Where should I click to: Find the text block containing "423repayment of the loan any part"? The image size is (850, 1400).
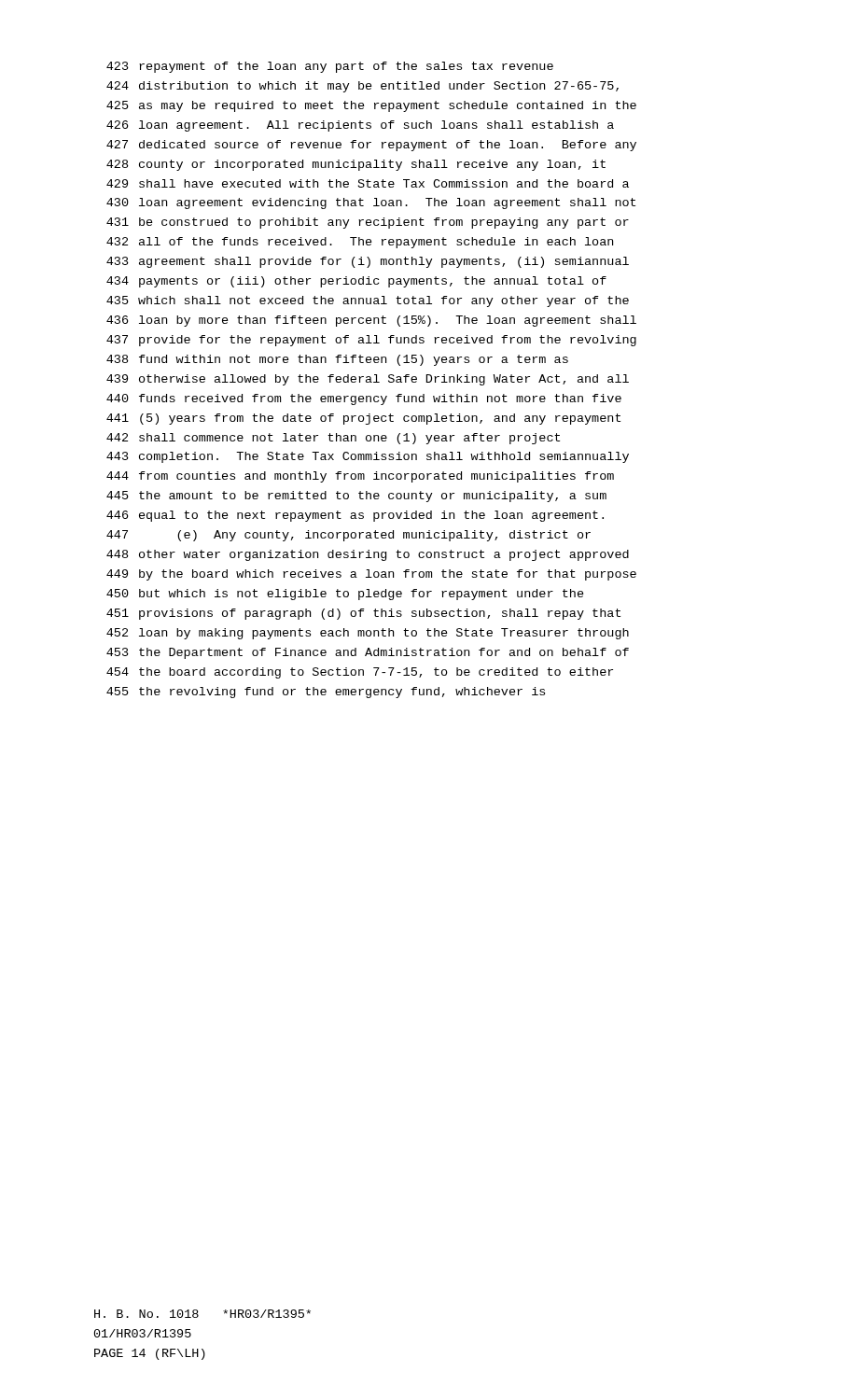443,380
